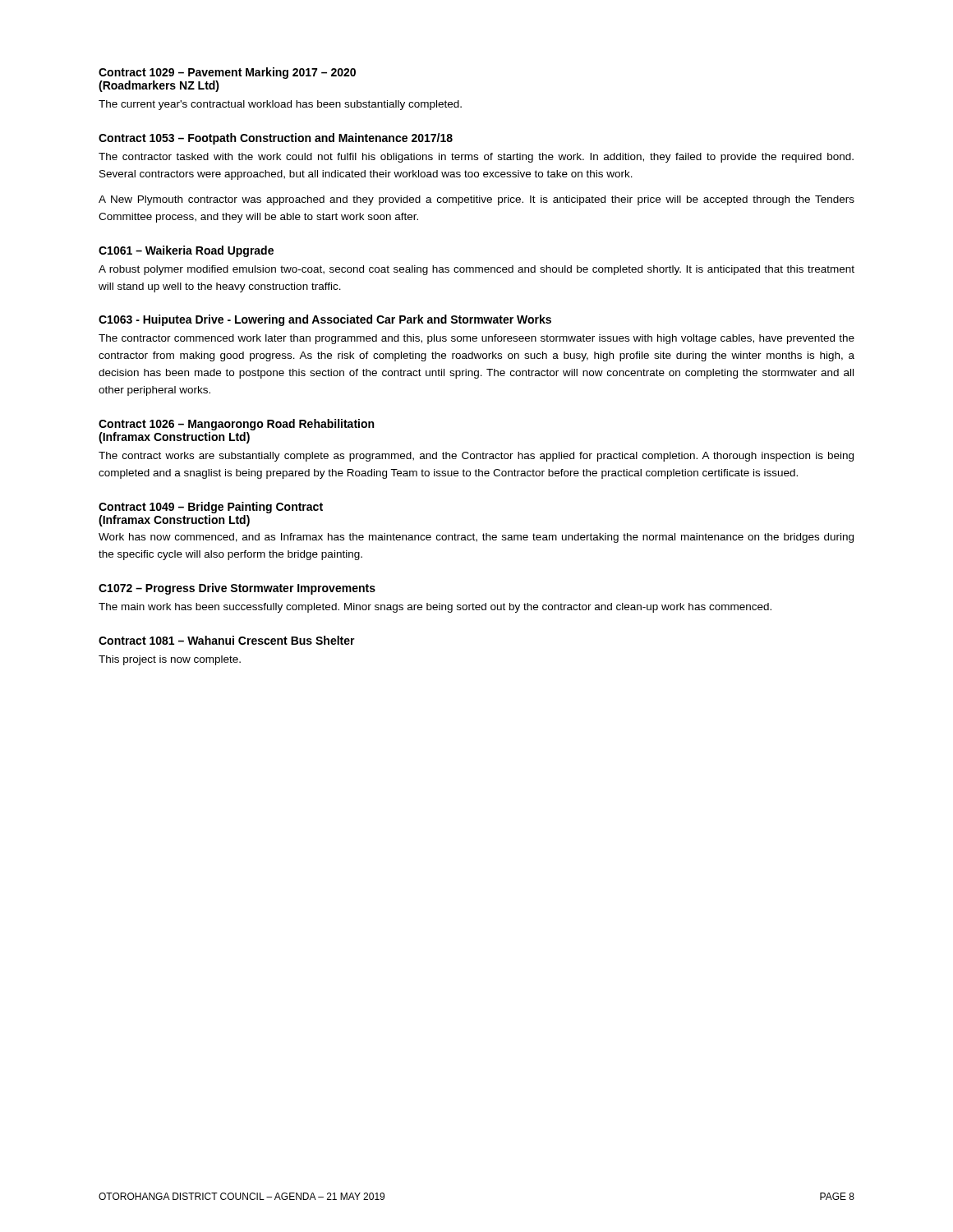Screen dimensions: 1232x953
Task: Select the region starting "Contract 1053 – Footpath Construction and Maintenance"
Action: (x=276, y=138)
